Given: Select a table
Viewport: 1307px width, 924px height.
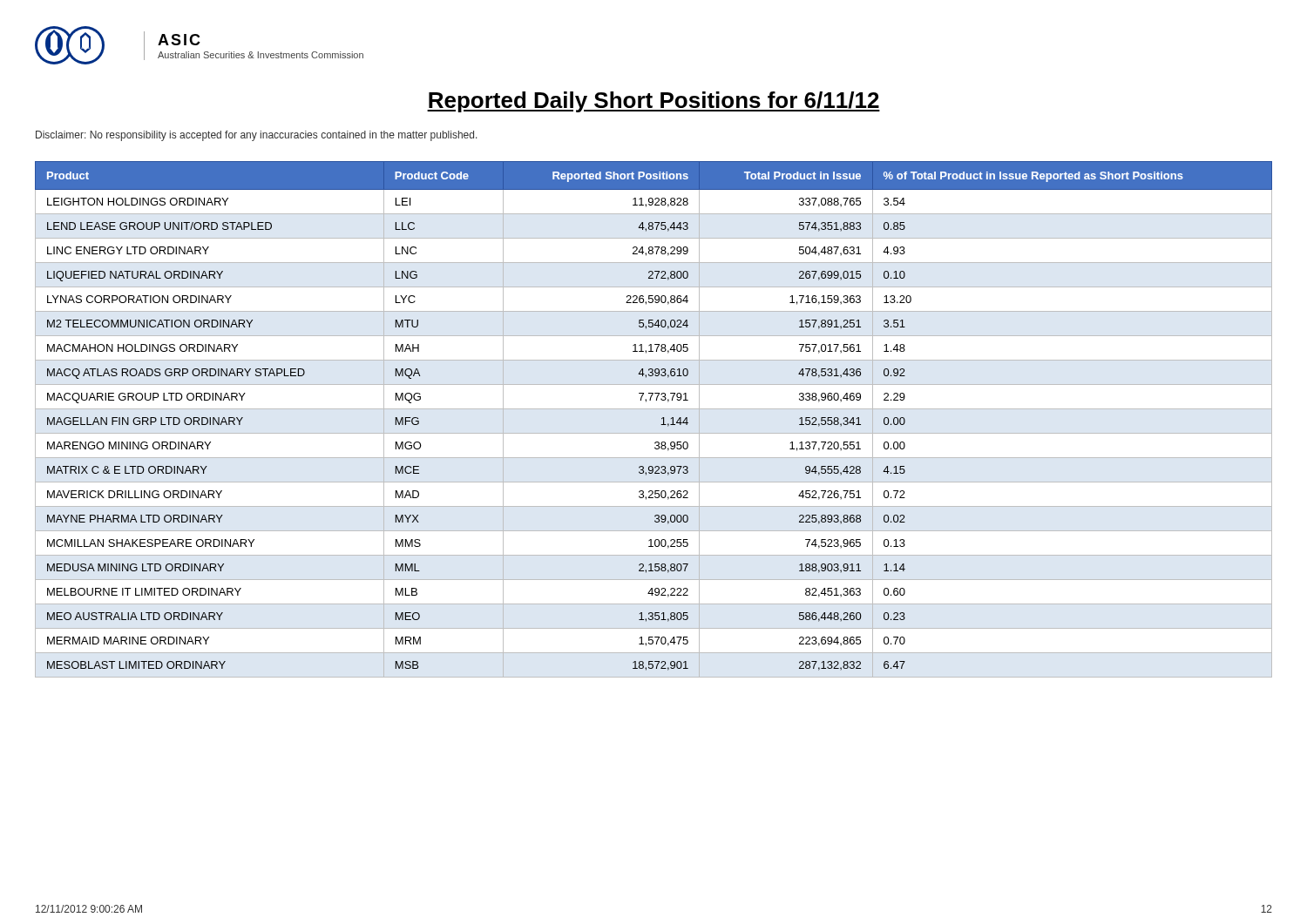Looking at the screenshot, I should pos(654,419).
